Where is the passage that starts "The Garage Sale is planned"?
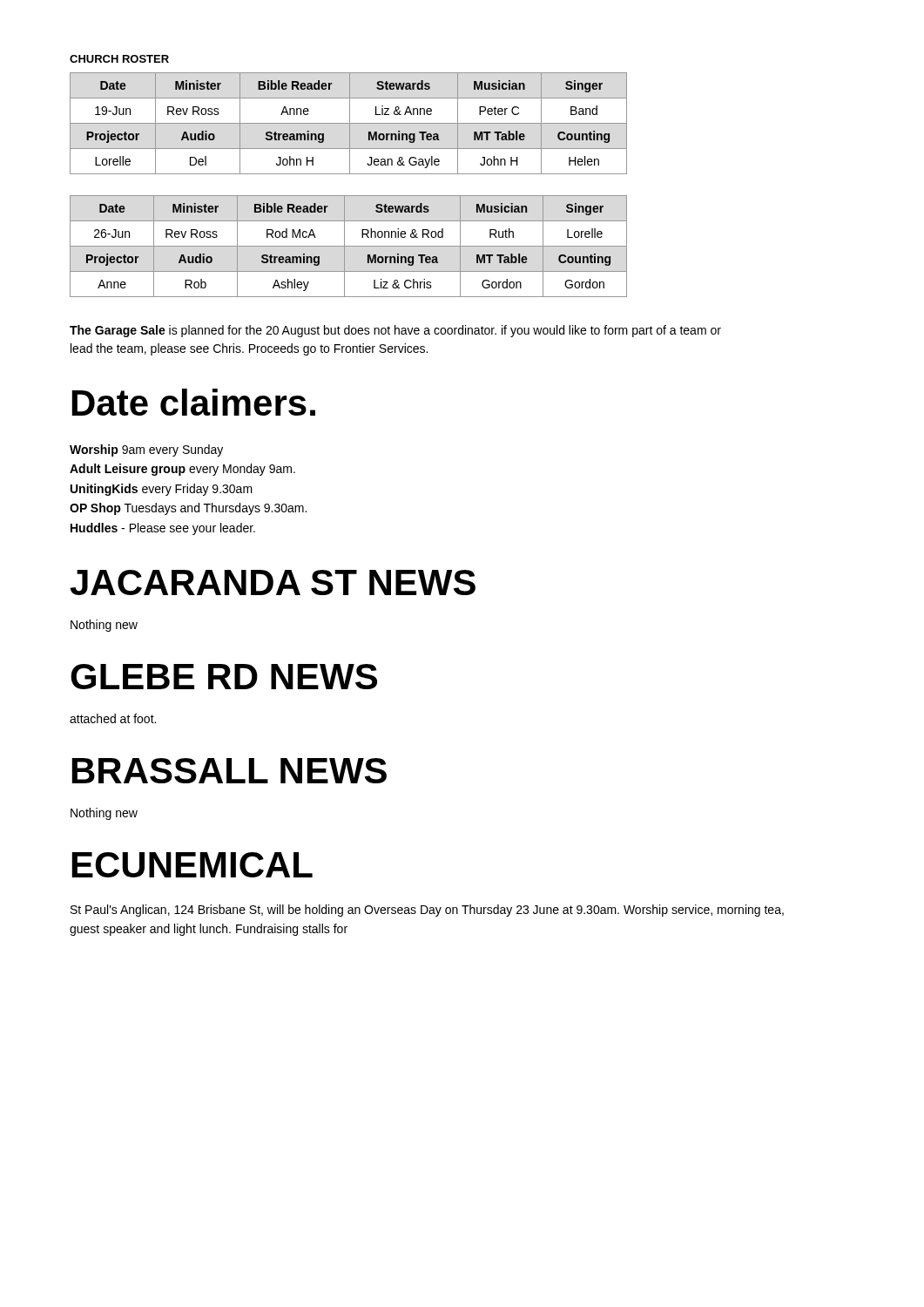Viewport: 924px width, 1307px height. [395, 339]
